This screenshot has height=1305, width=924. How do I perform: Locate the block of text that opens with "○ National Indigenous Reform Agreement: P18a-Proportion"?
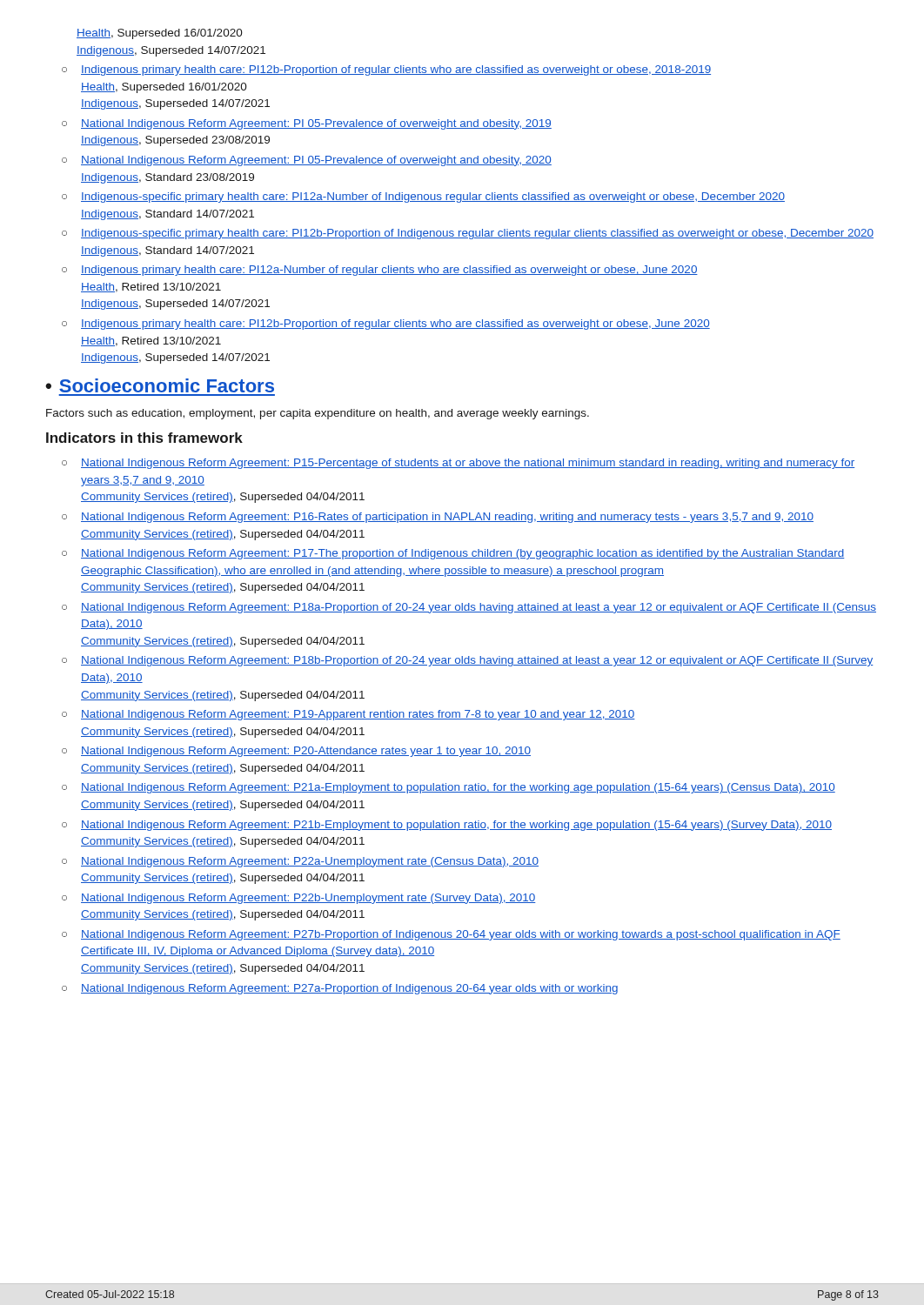469,608
